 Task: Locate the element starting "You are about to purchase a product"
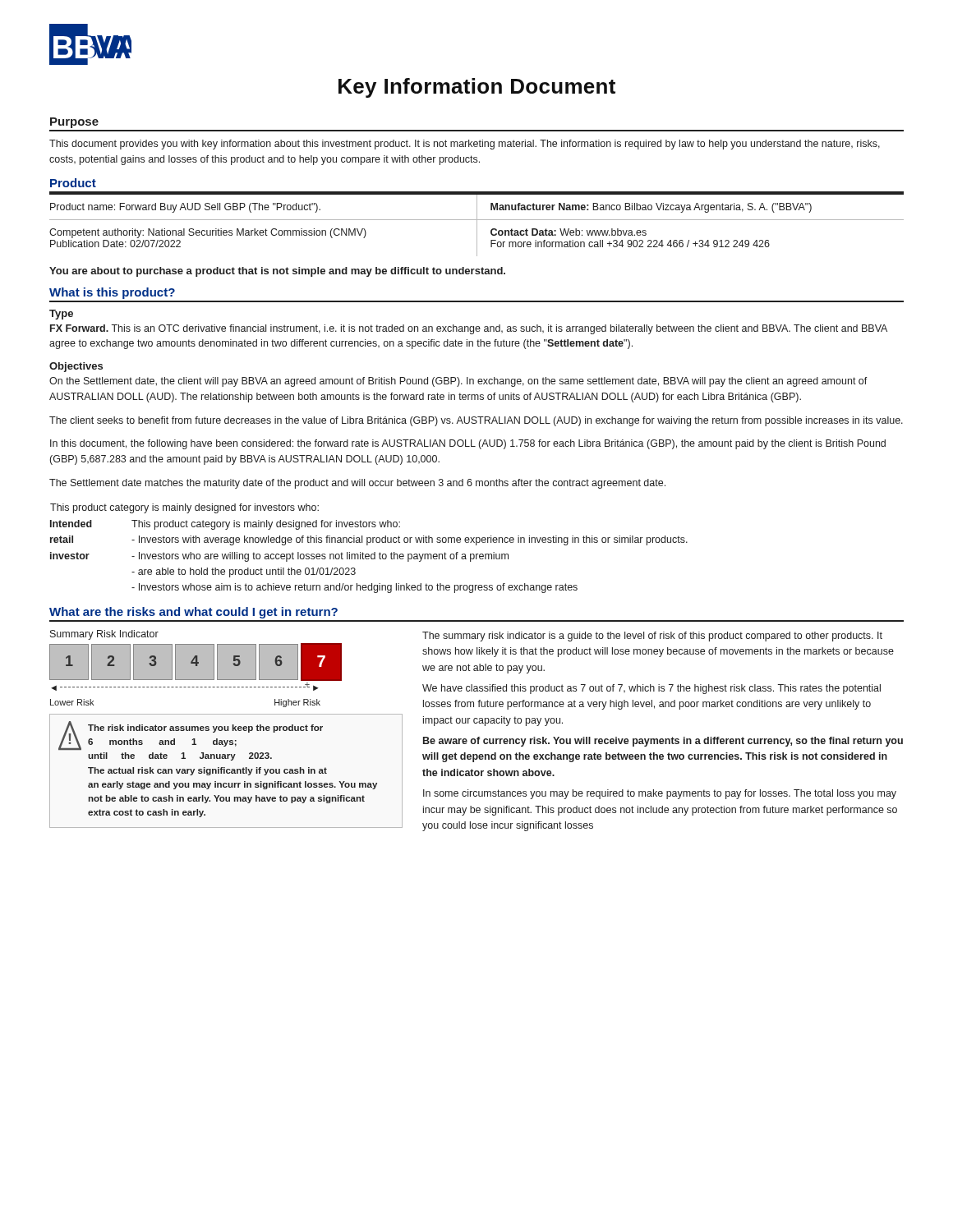(278, 270)
